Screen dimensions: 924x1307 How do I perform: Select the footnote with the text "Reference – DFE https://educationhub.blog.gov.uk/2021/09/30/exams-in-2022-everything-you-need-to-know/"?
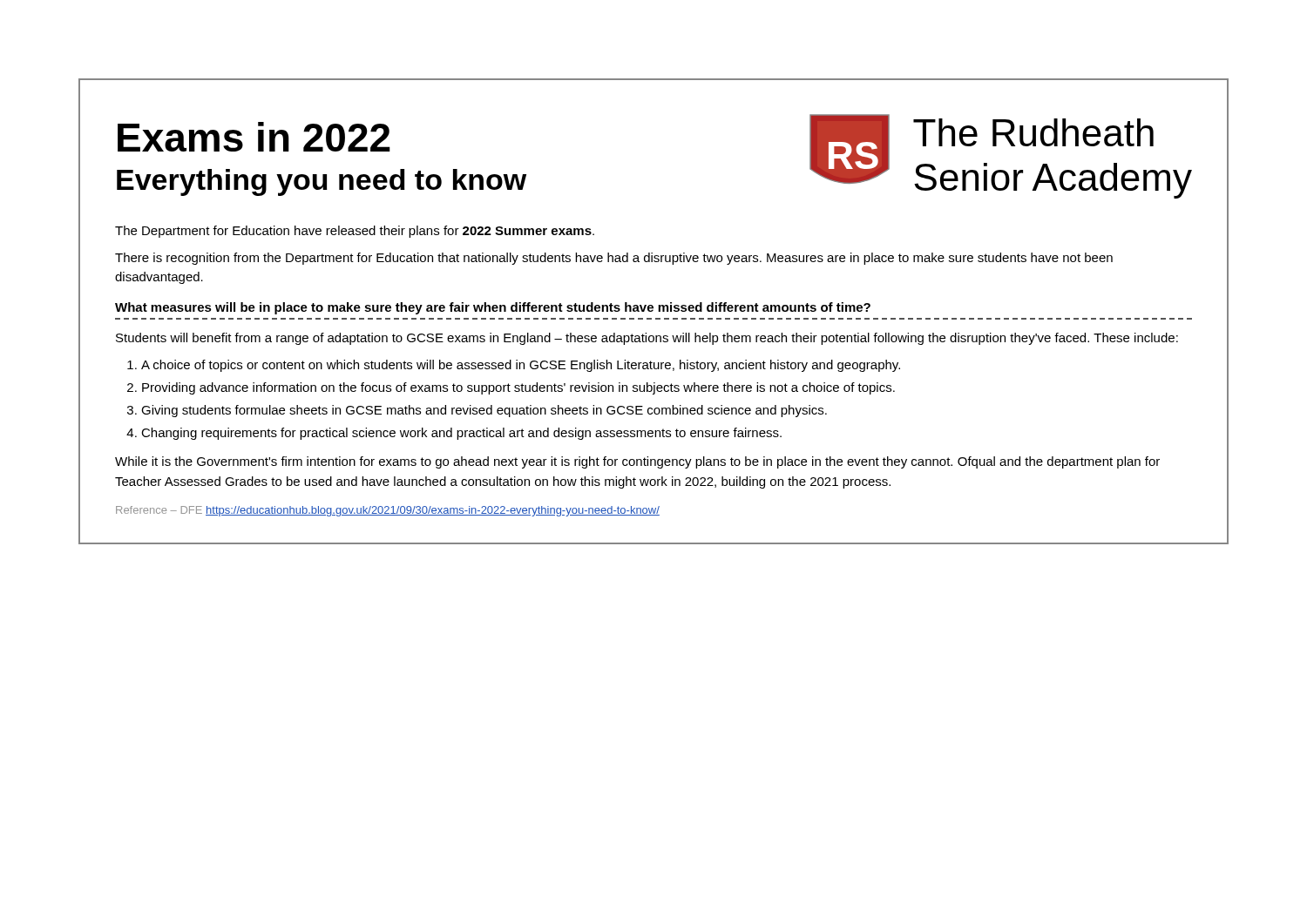[387, 510]
